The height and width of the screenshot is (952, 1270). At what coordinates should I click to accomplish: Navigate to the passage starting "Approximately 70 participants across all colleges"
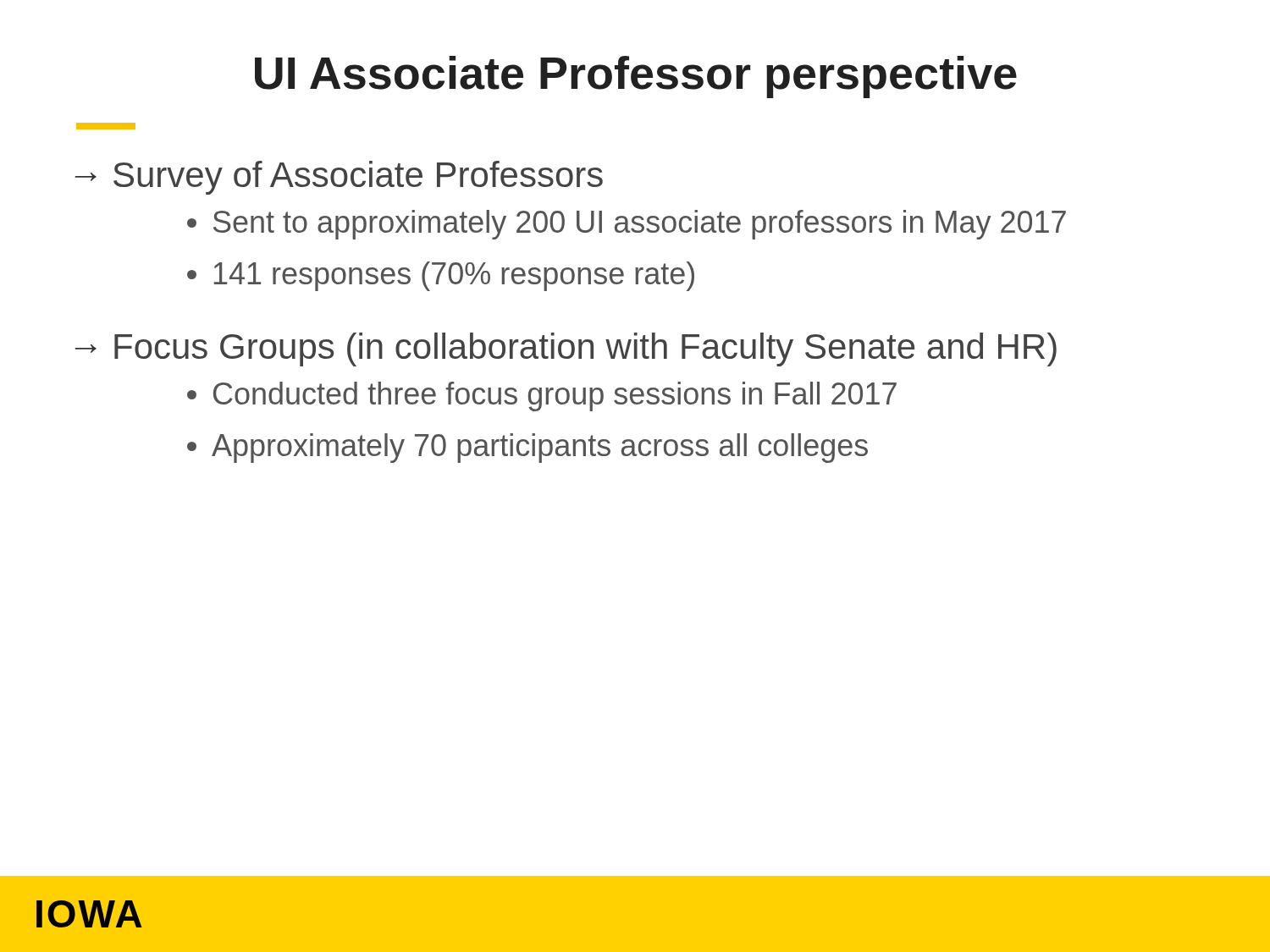point(540,445)
